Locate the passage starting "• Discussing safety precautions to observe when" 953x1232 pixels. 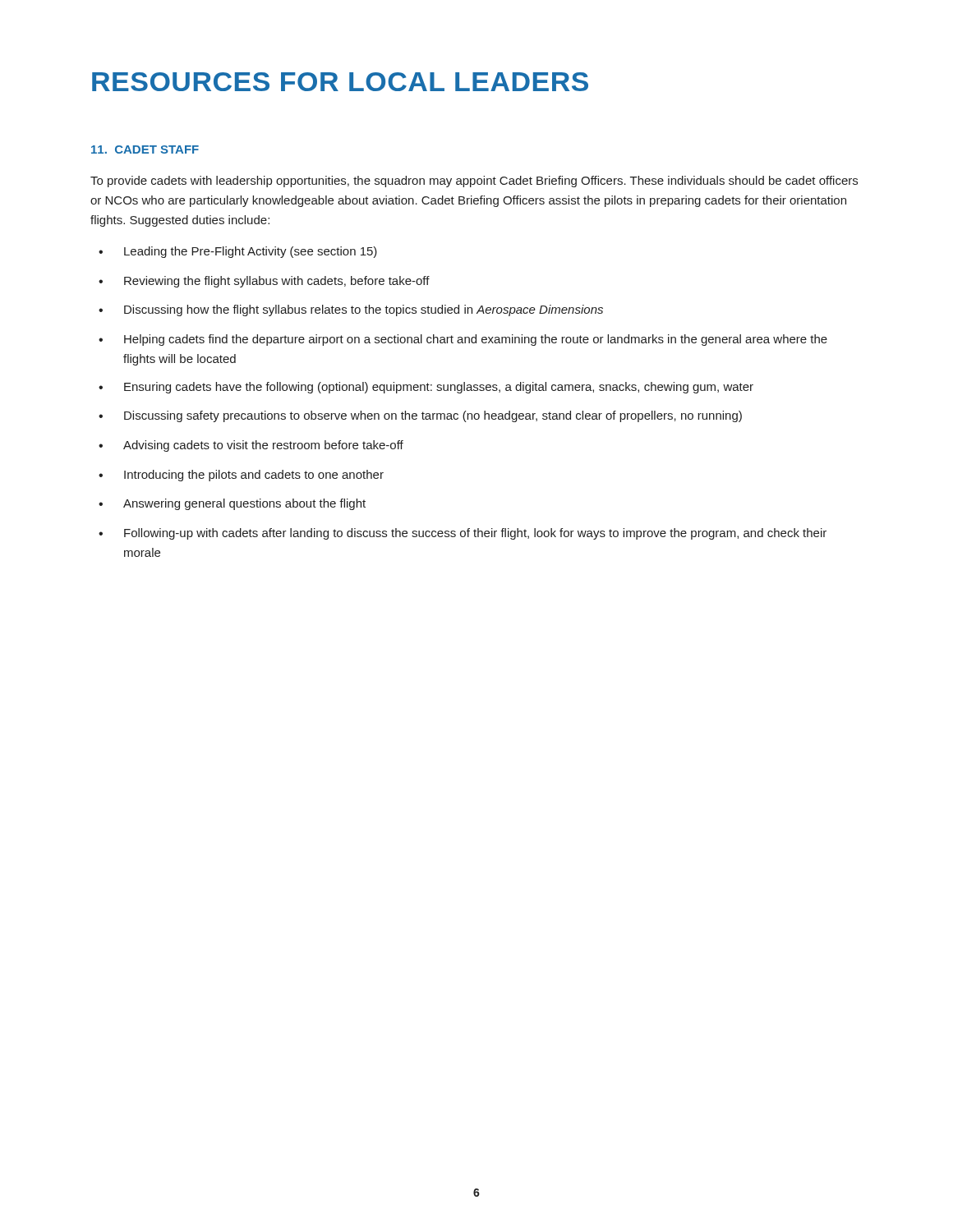click(x=481, y=417)
